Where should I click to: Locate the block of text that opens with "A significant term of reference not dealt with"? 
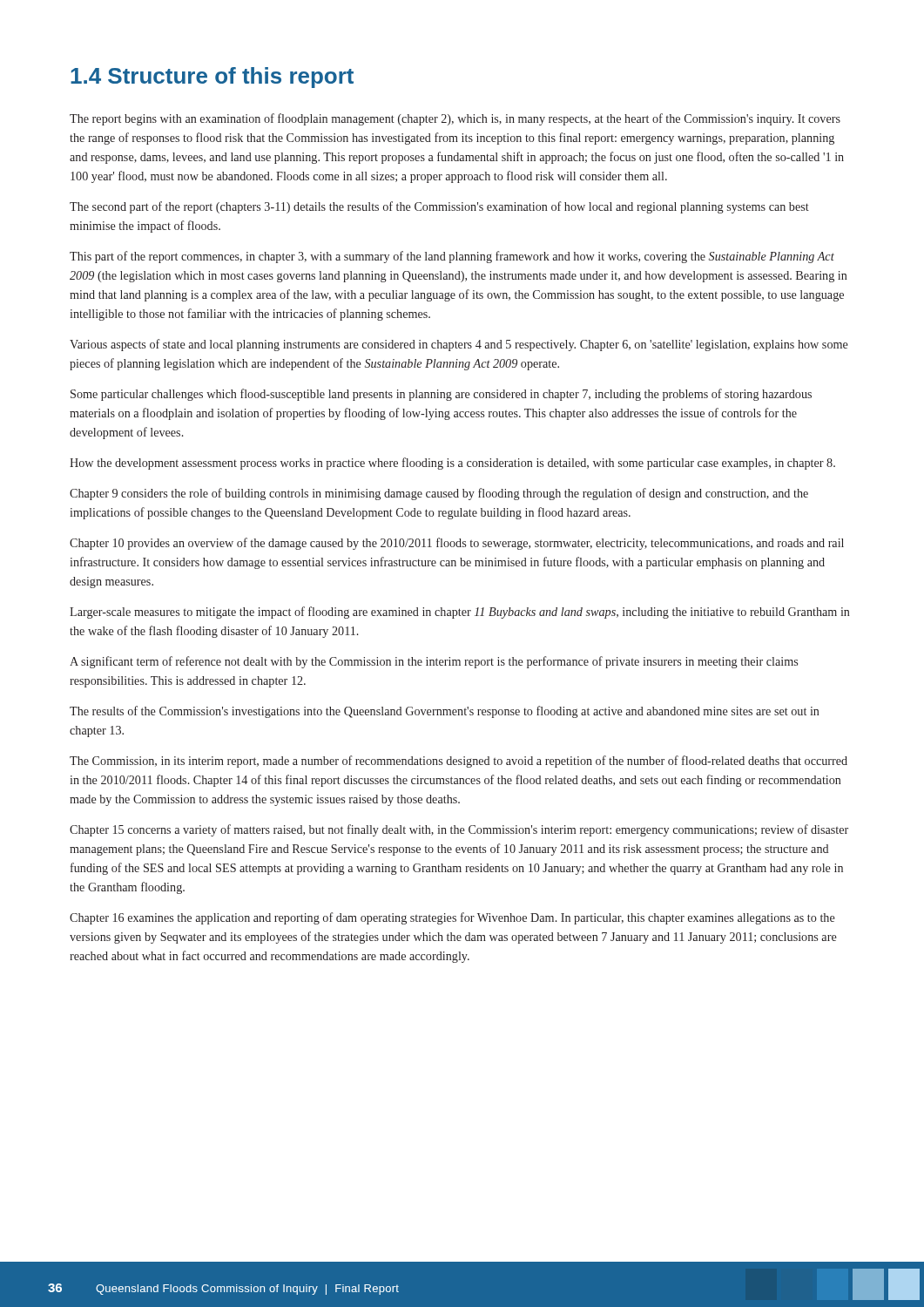click(434, 671)
